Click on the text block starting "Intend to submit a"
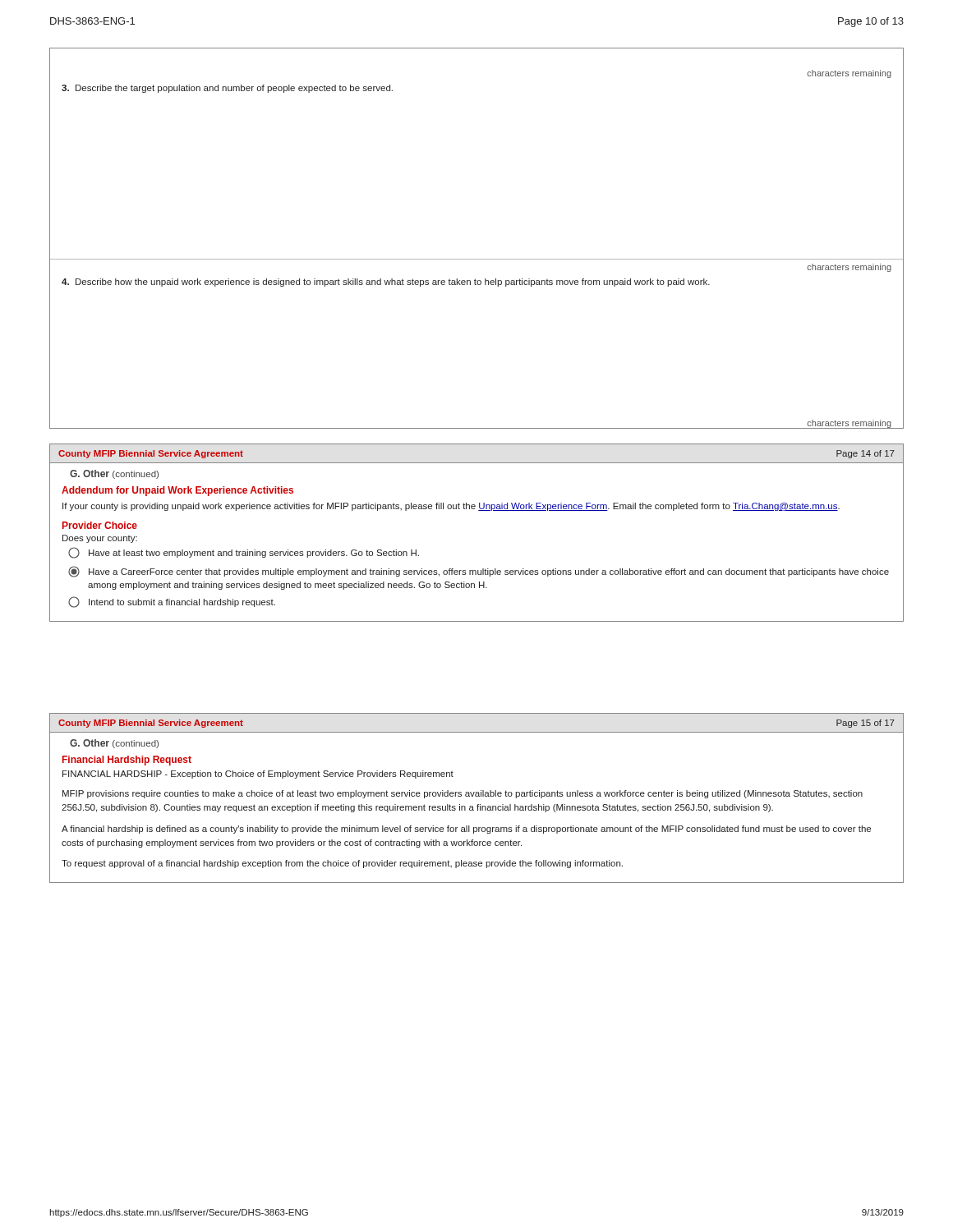The height and width of the screenshot is (1232, 953). point(172,603)
